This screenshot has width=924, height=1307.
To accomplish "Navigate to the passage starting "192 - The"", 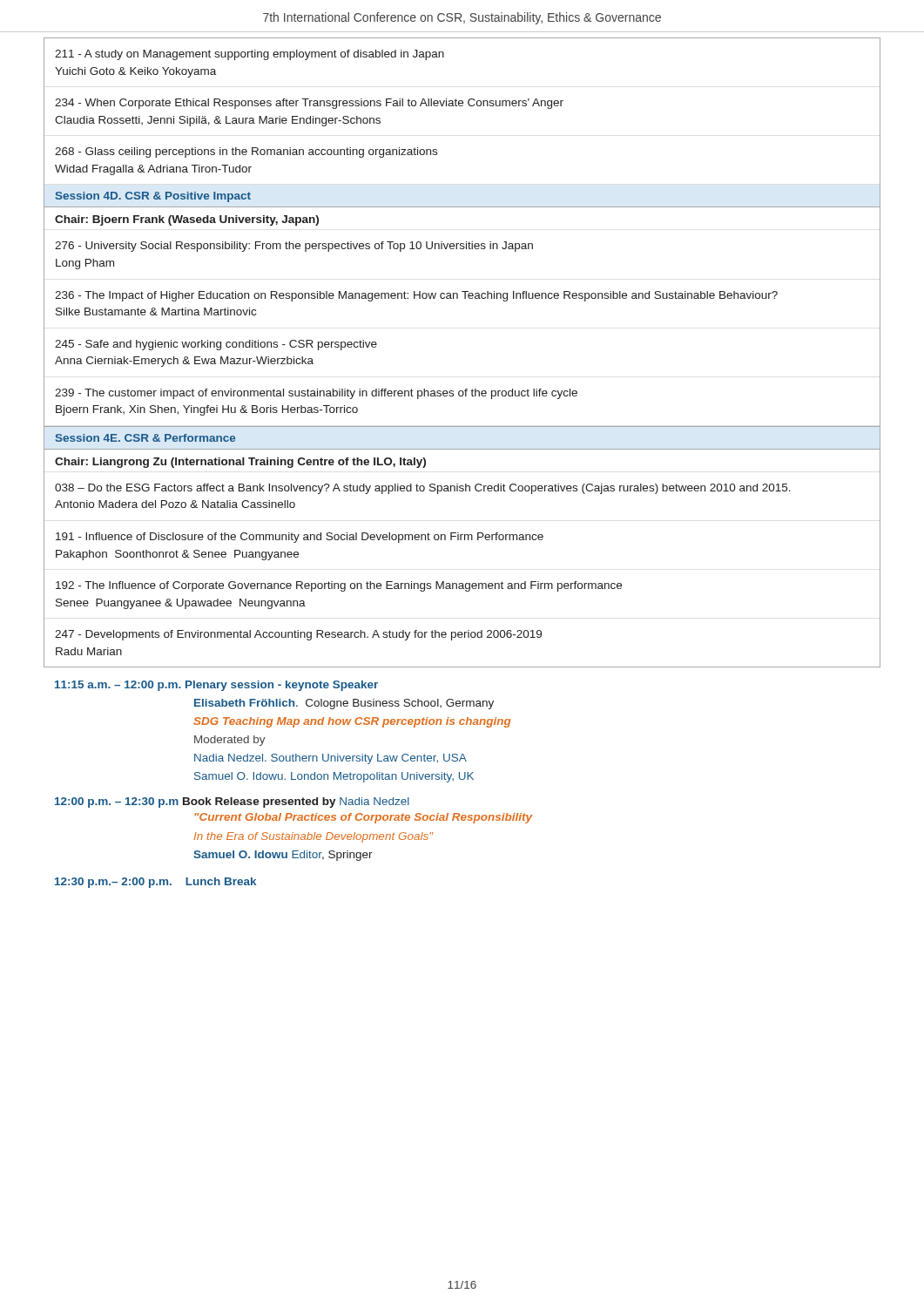I will [x=339, y=594].
